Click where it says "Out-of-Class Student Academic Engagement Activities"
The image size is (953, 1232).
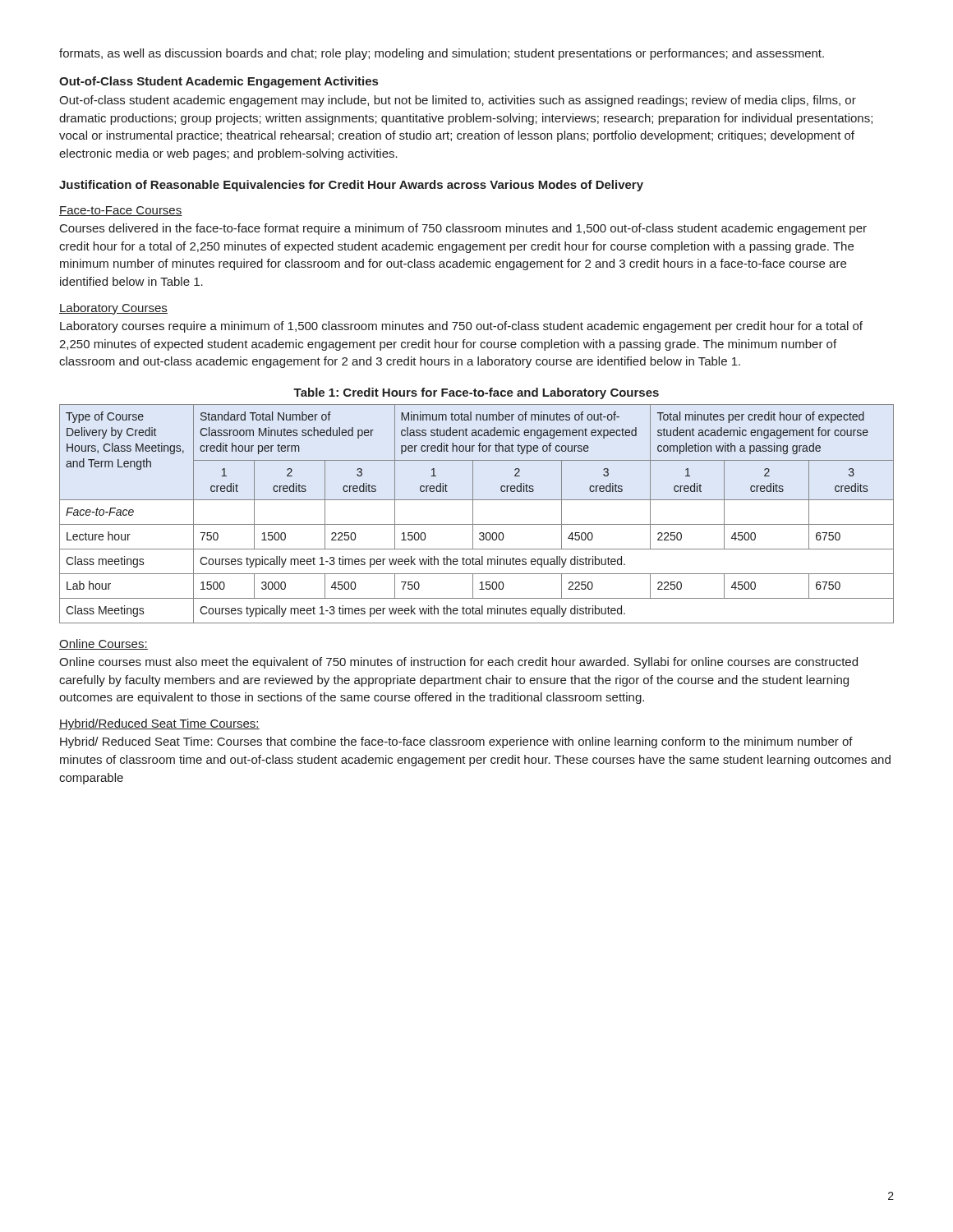(219, 81)
